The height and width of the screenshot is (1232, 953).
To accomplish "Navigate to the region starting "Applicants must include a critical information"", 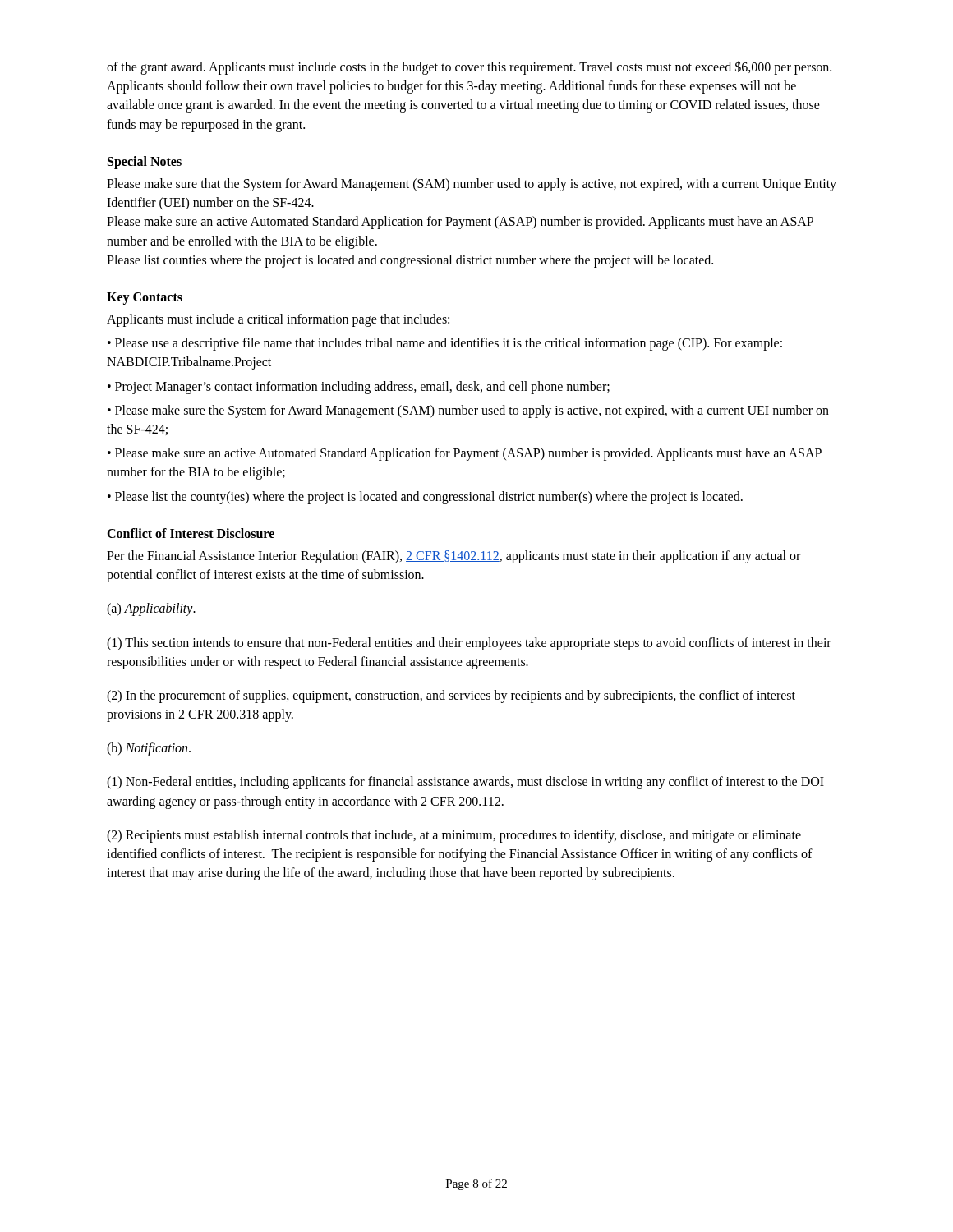I will click(x=279, y=319).
